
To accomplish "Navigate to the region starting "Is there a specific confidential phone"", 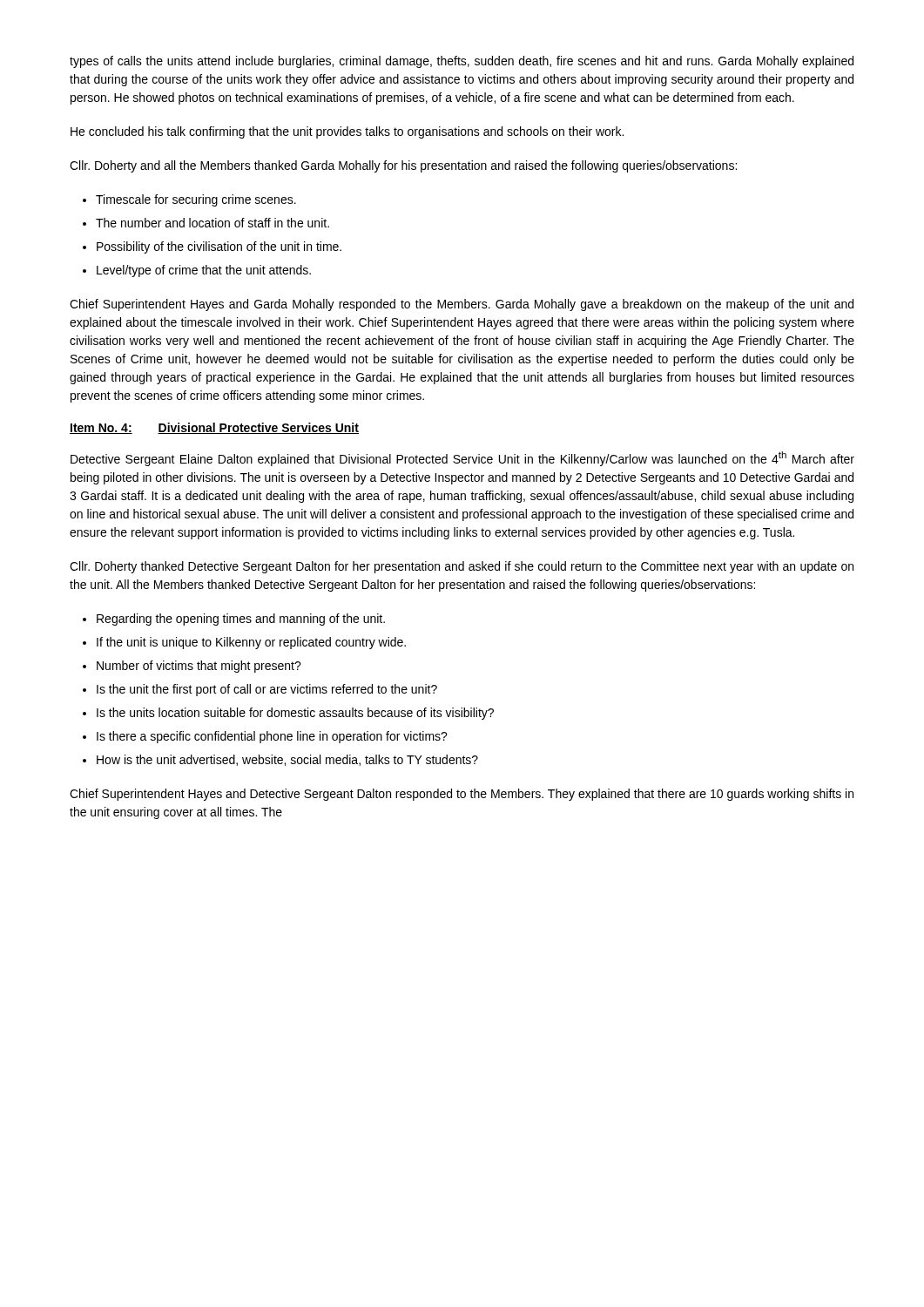I will pyautogui.click(x=272, y=736).
